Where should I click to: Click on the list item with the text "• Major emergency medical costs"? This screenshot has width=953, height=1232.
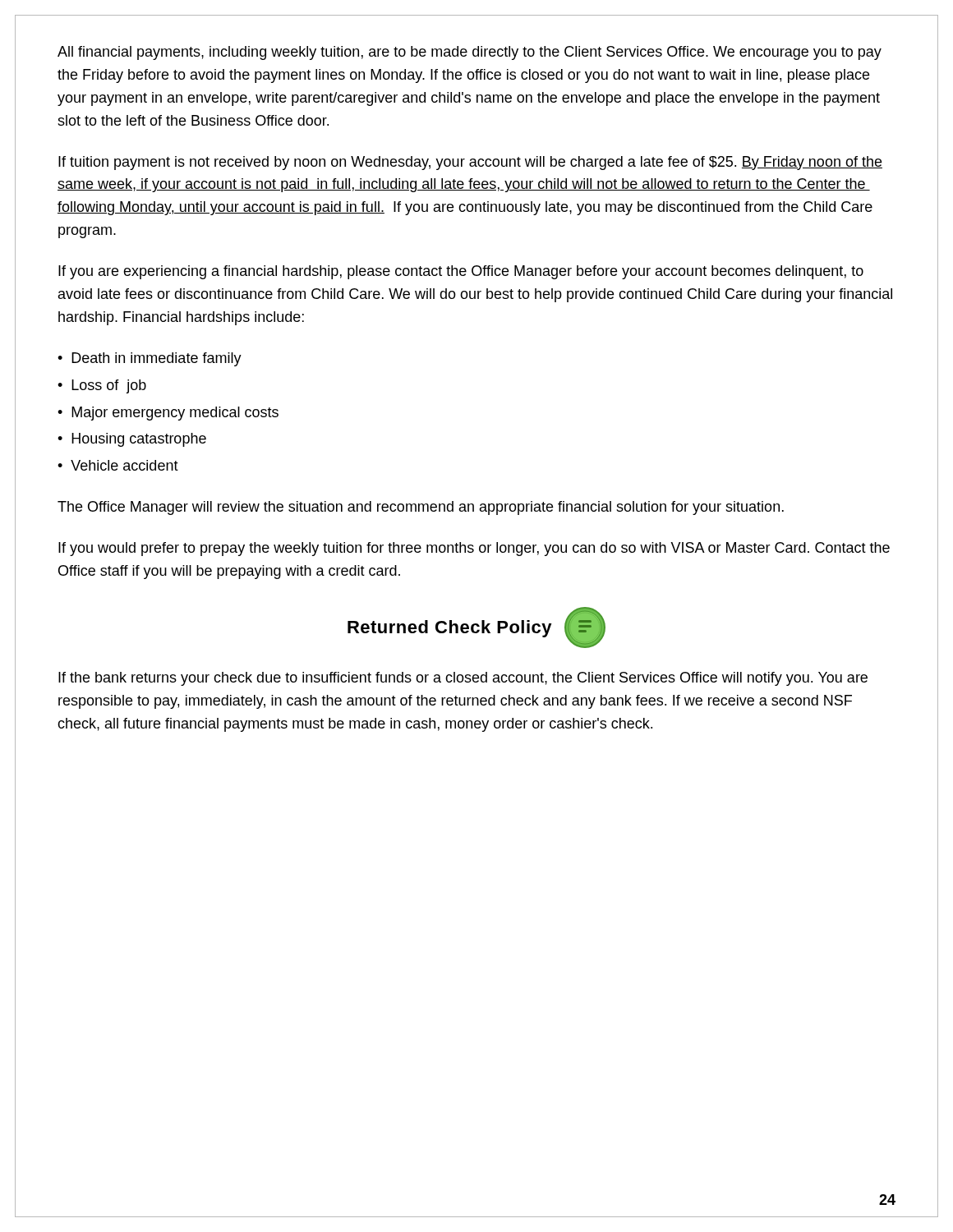(168, 413)
